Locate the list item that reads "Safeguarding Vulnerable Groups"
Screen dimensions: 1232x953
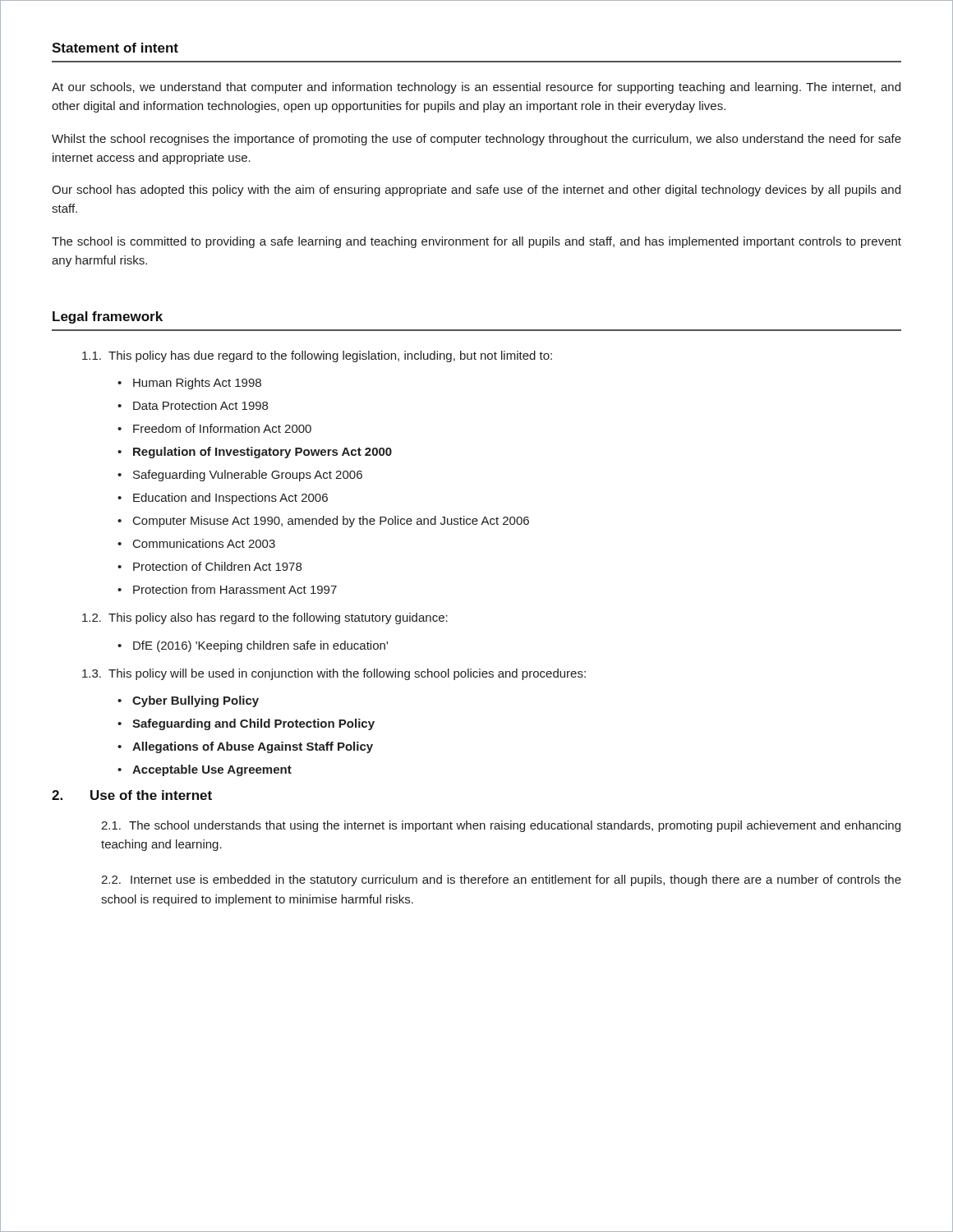(x=247, y=475)
